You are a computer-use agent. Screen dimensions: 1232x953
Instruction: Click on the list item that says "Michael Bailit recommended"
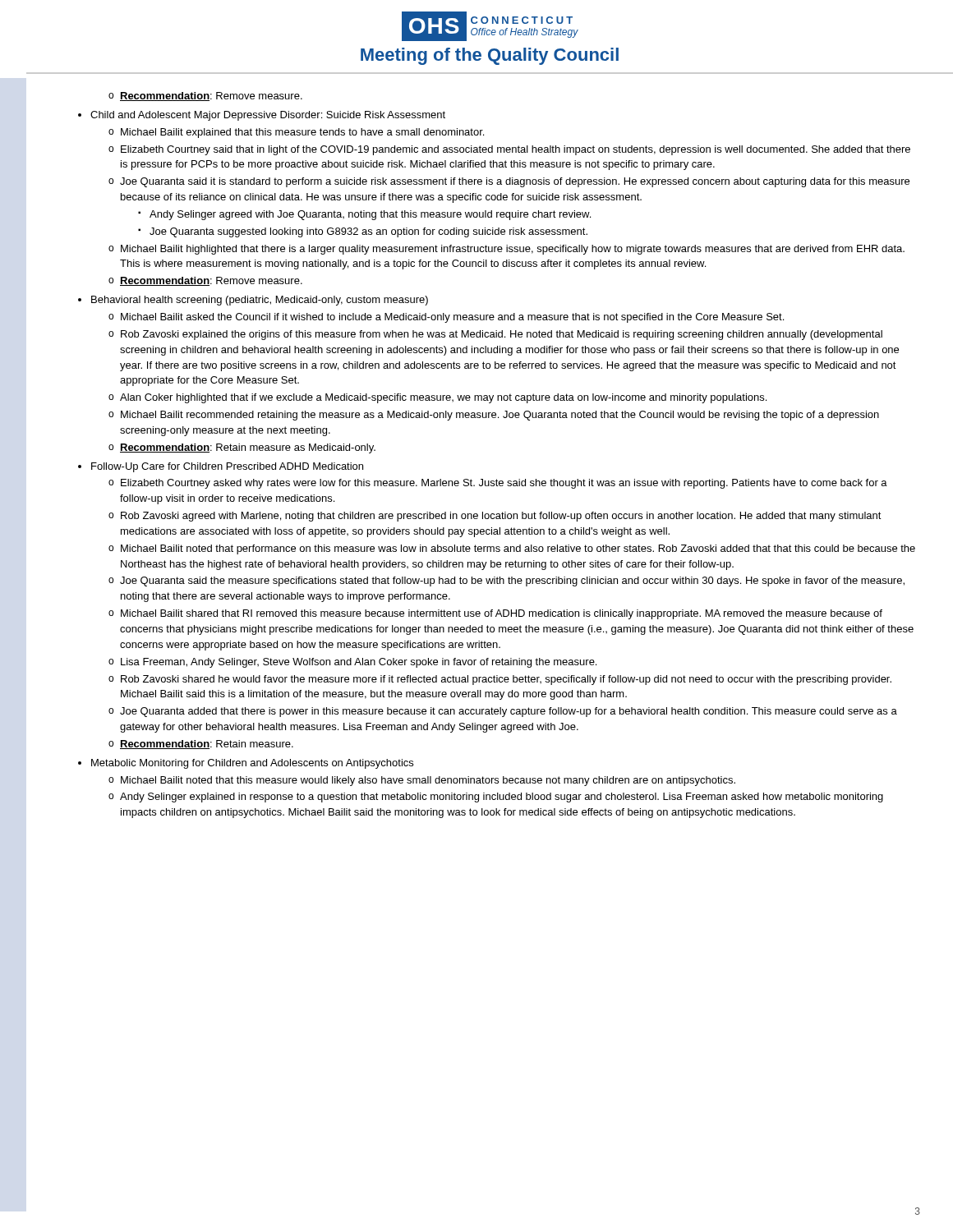500,422
